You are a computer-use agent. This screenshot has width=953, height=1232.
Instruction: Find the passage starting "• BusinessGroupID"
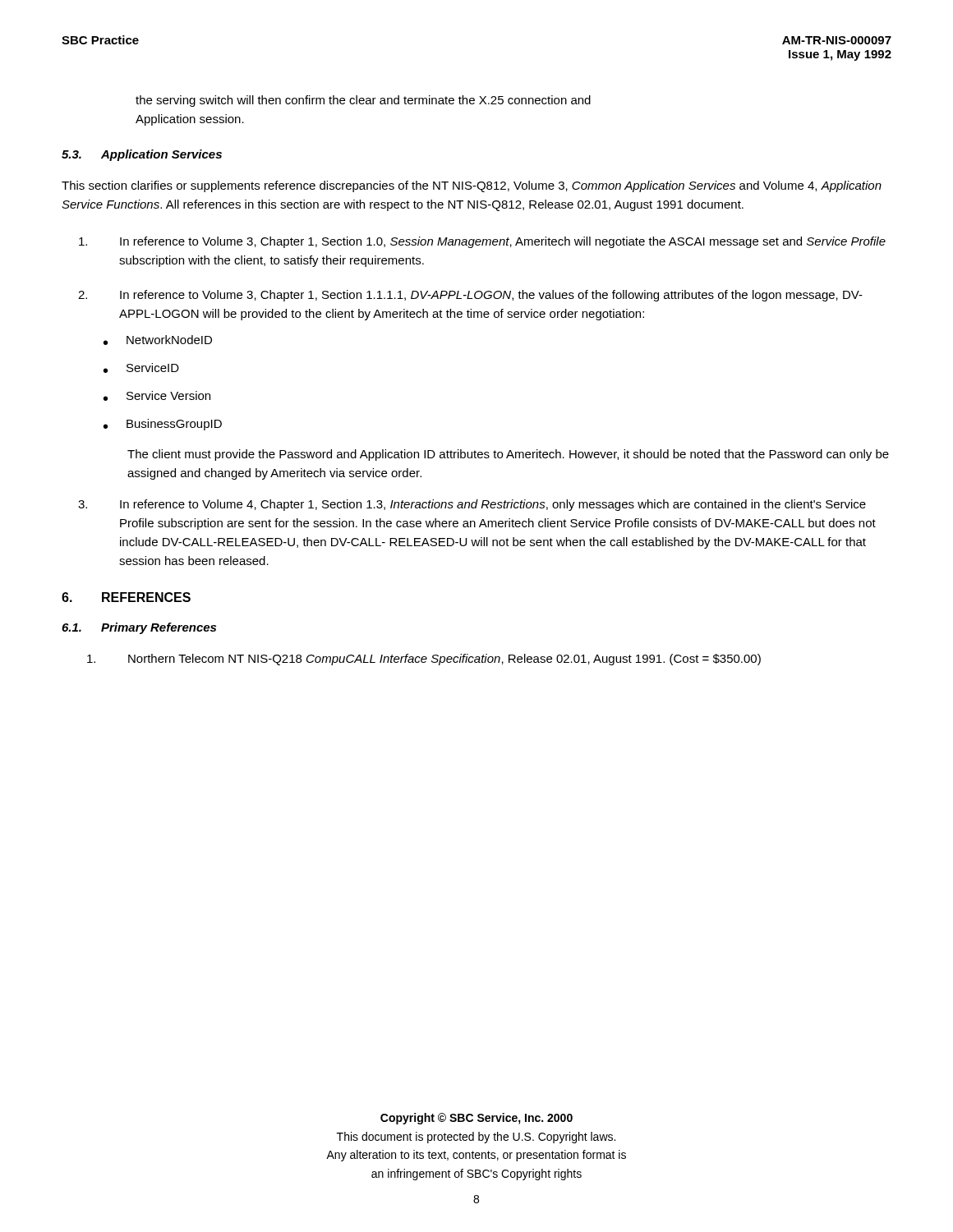pos(162,426)
